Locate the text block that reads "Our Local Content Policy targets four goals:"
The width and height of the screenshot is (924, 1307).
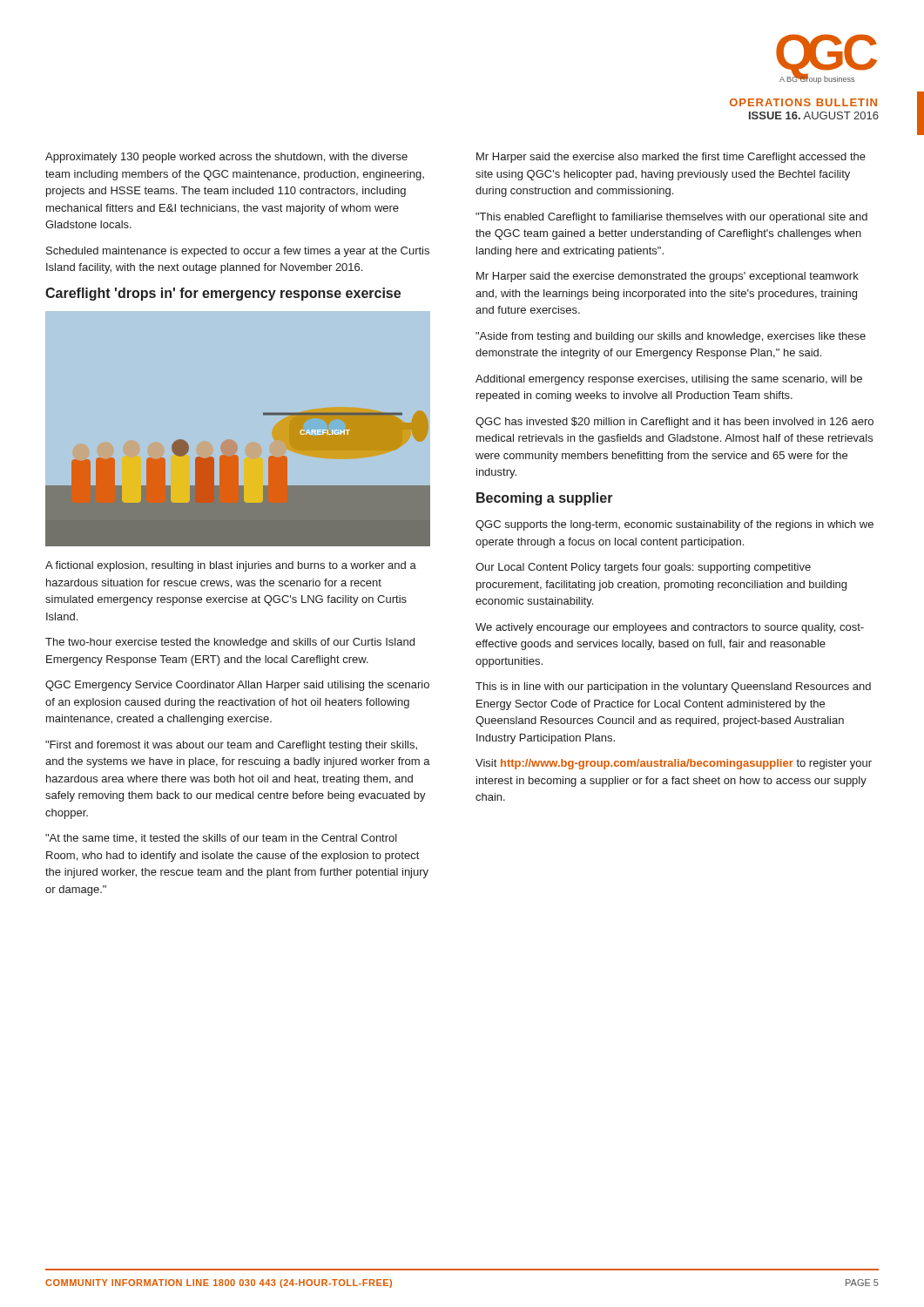coord(677,584)
